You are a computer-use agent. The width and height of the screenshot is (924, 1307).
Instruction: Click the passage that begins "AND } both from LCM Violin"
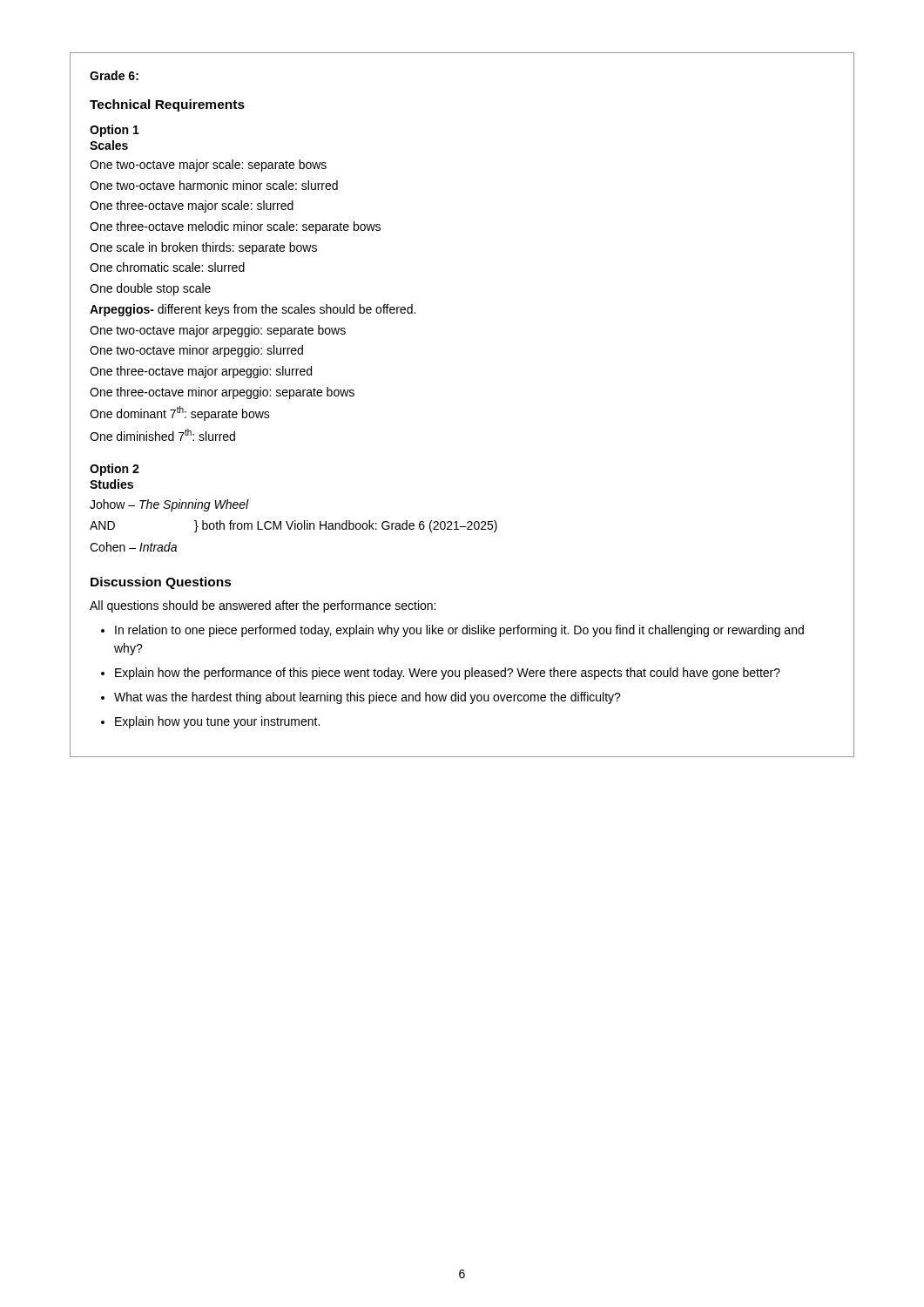[294, 526]
